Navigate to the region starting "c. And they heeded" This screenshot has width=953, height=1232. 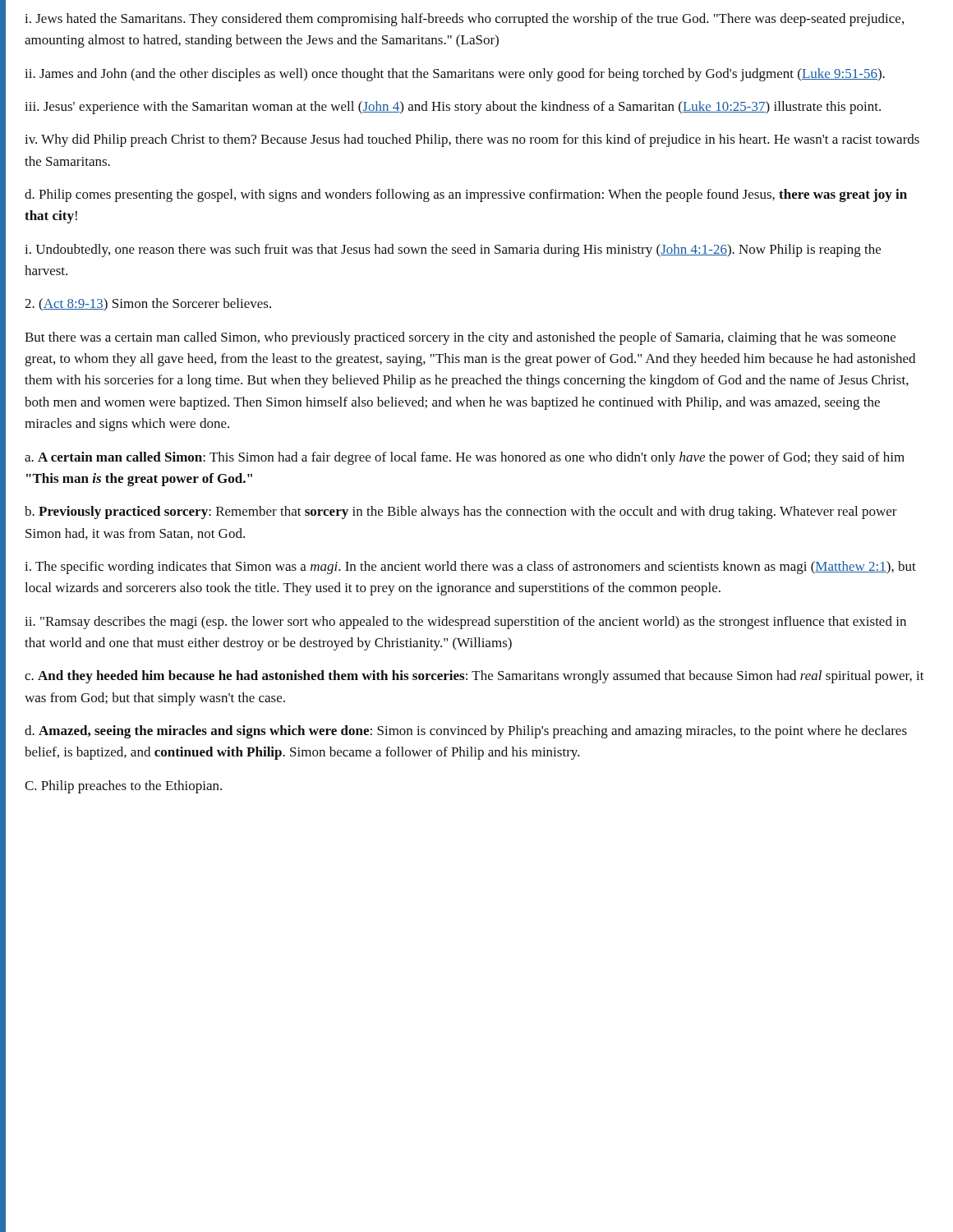click(474, 687)
